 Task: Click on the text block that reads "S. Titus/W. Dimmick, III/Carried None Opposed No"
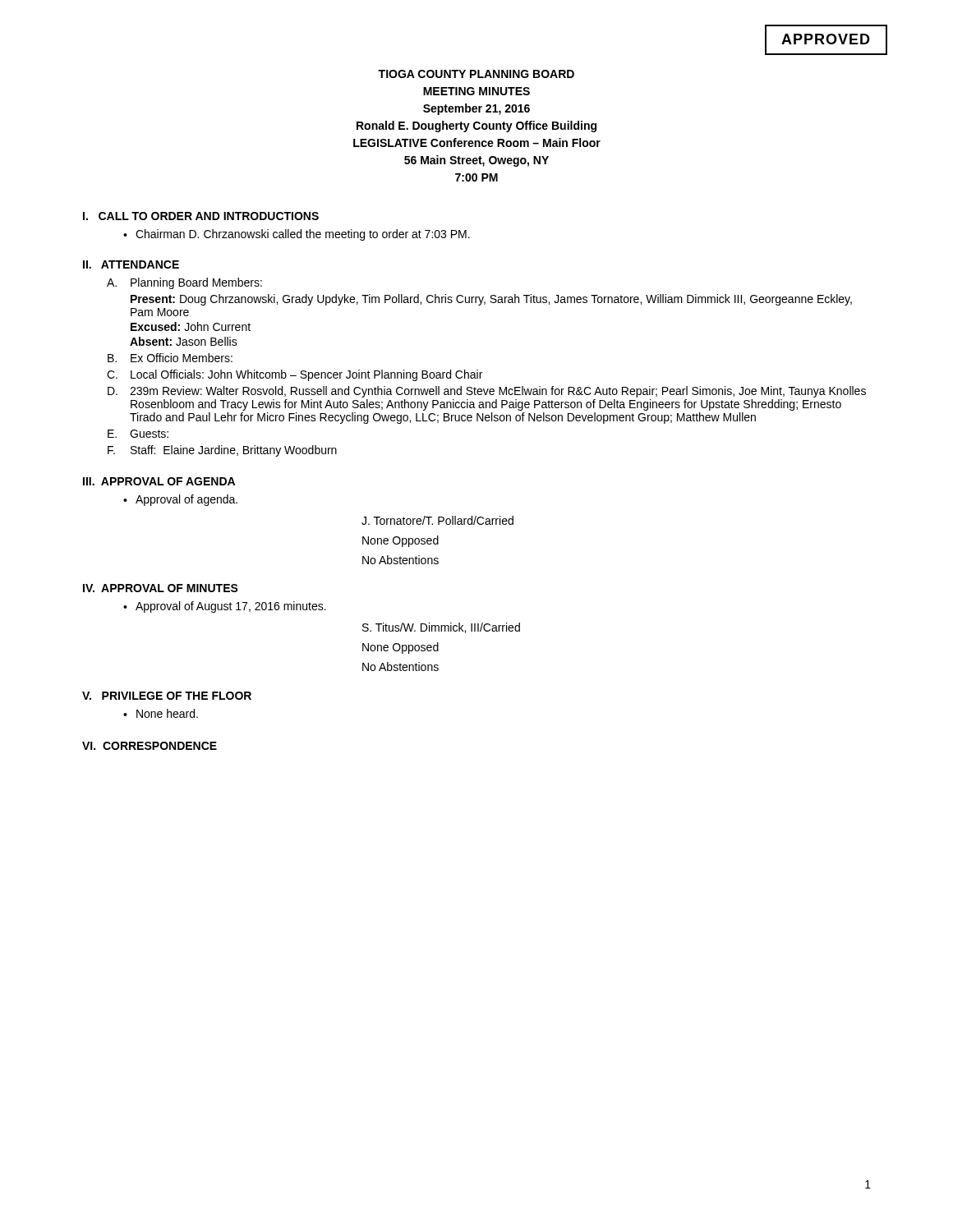tap(441, 647)
